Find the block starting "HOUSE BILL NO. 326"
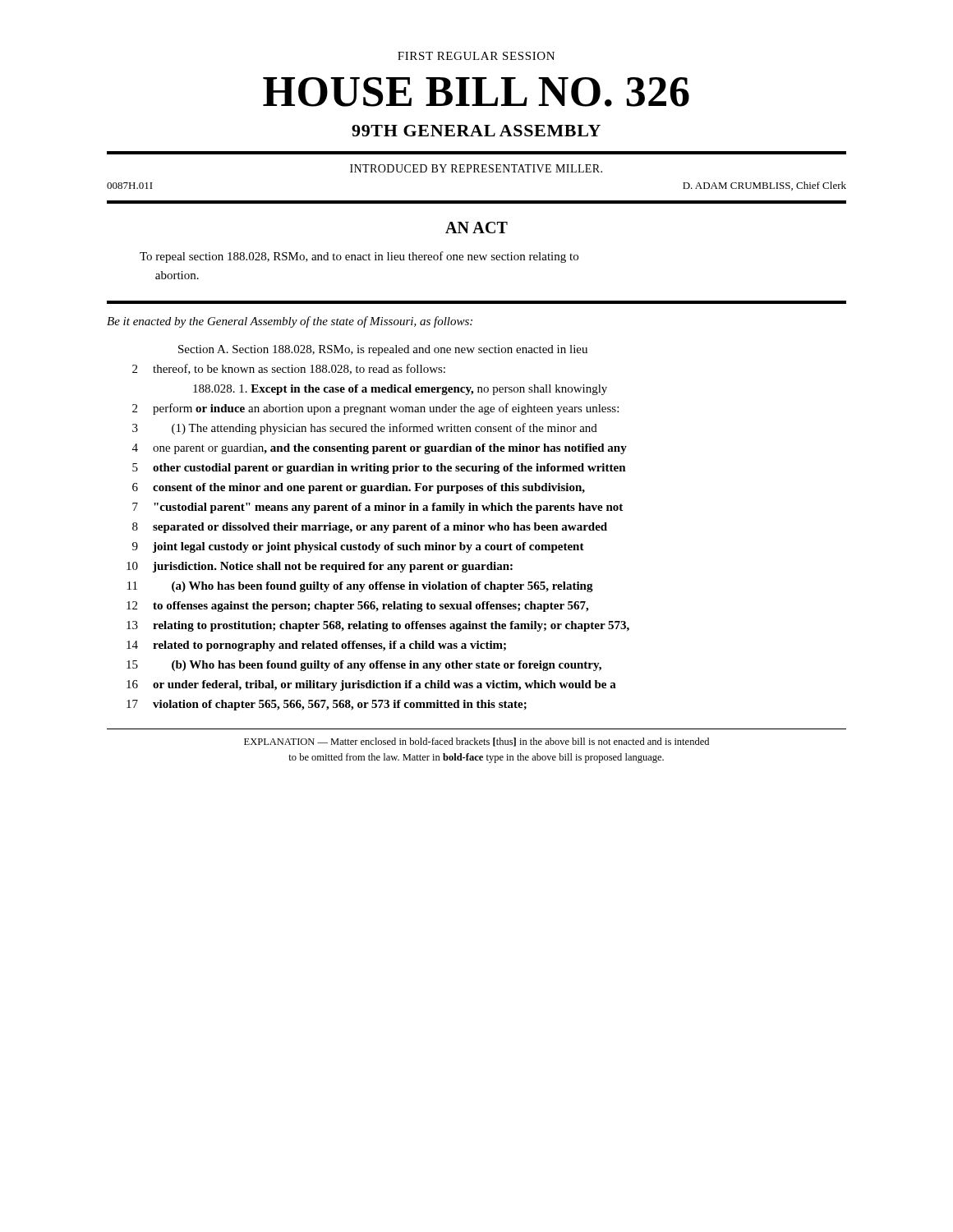Image resolution: width=953 pixels, height=1232 pixels. coord(476,92)
